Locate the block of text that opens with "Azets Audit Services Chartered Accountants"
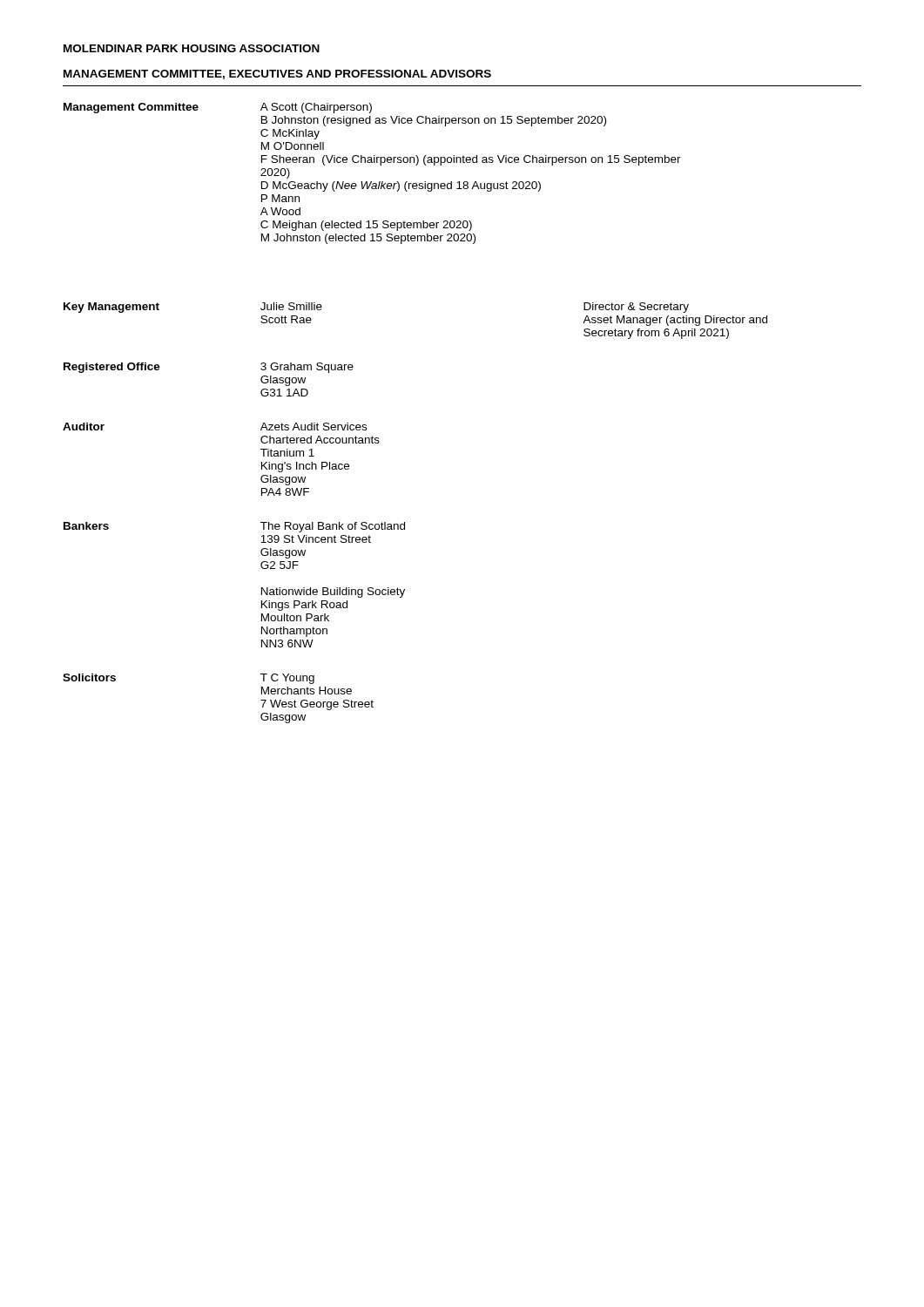The width and height of the screenshot is (924, 1307). 320,459
